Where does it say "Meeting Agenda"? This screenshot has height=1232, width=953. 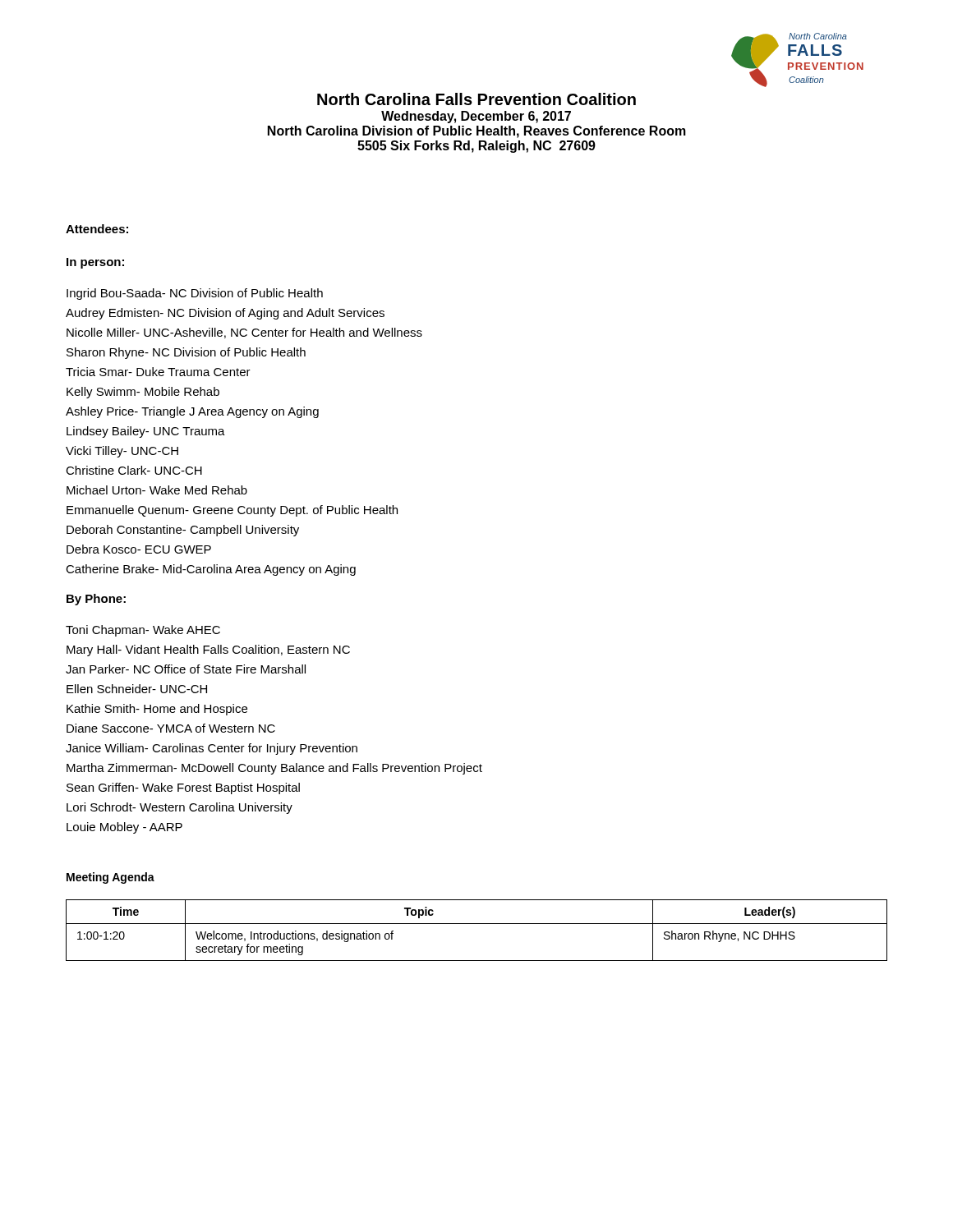coord(110,877)
